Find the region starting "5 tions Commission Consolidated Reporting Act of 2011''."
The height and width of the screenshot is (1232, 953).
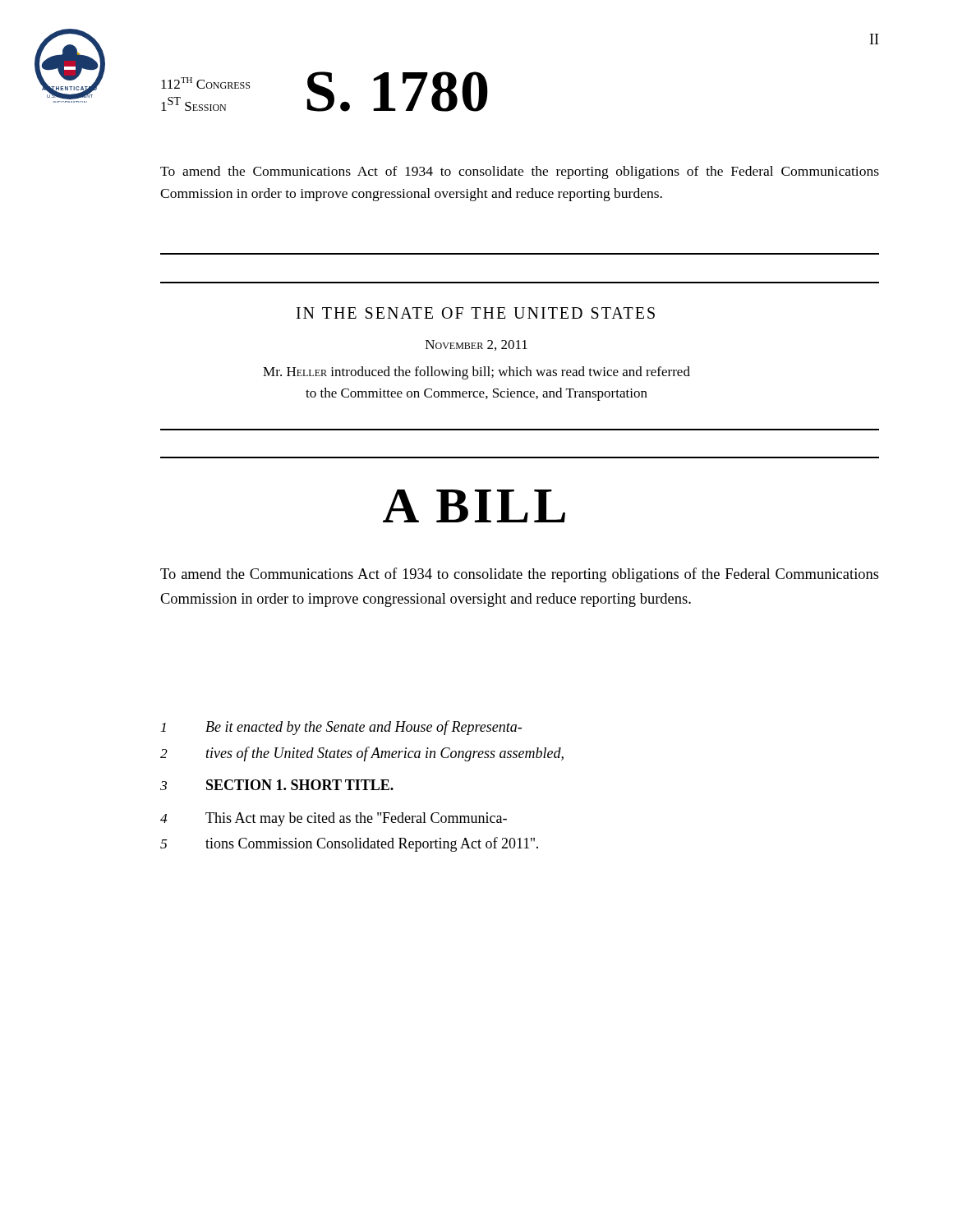[520, 844]
